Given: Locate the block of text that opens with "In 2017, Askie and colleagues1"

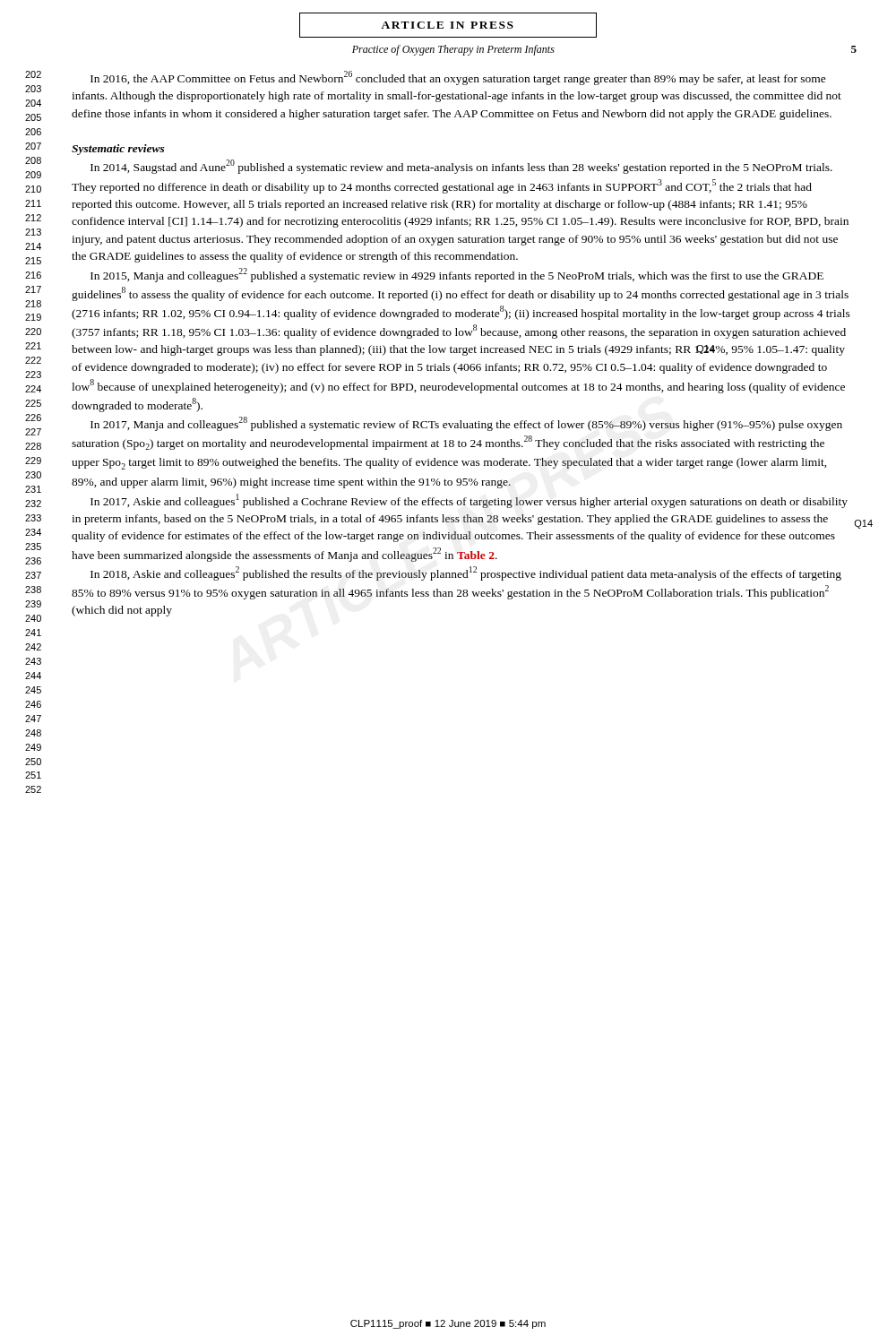Looking at the screenshot, I should click(461, 527).
